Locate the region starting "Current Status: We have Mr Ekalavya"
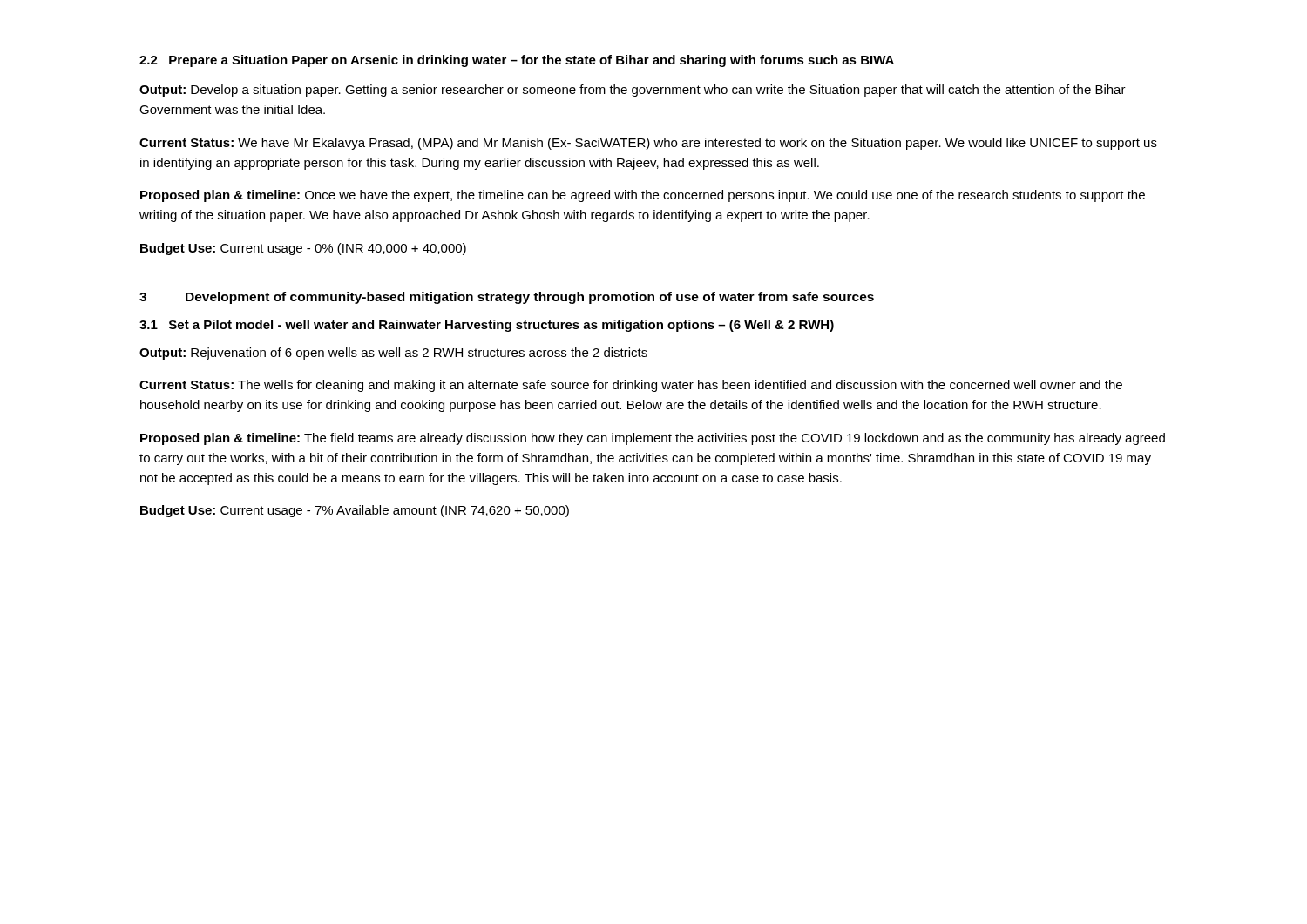 point(648,152)
